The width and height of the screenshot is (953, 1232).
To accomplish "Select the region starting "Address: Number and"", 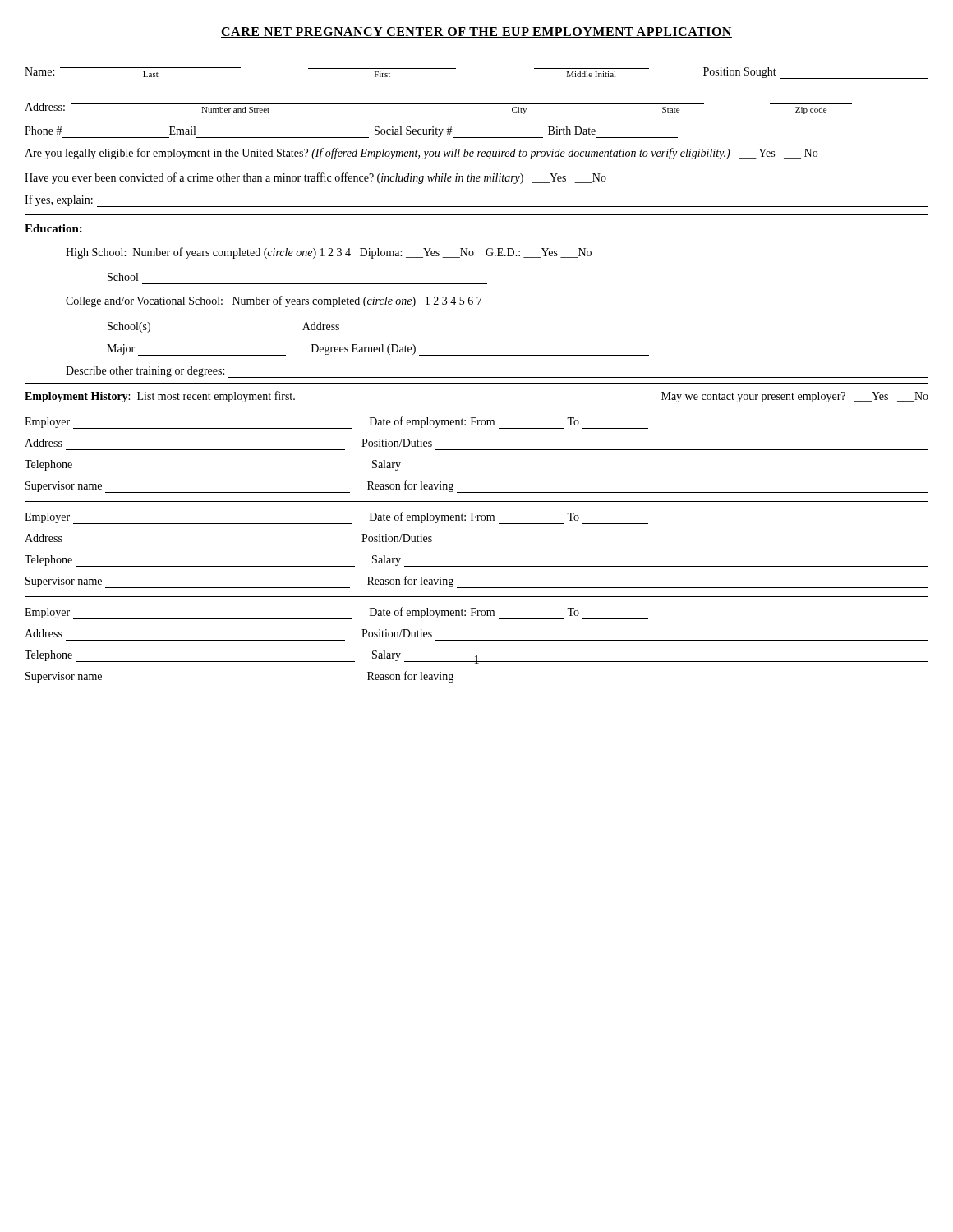I will pyautogui.click(x=476, y=102).
